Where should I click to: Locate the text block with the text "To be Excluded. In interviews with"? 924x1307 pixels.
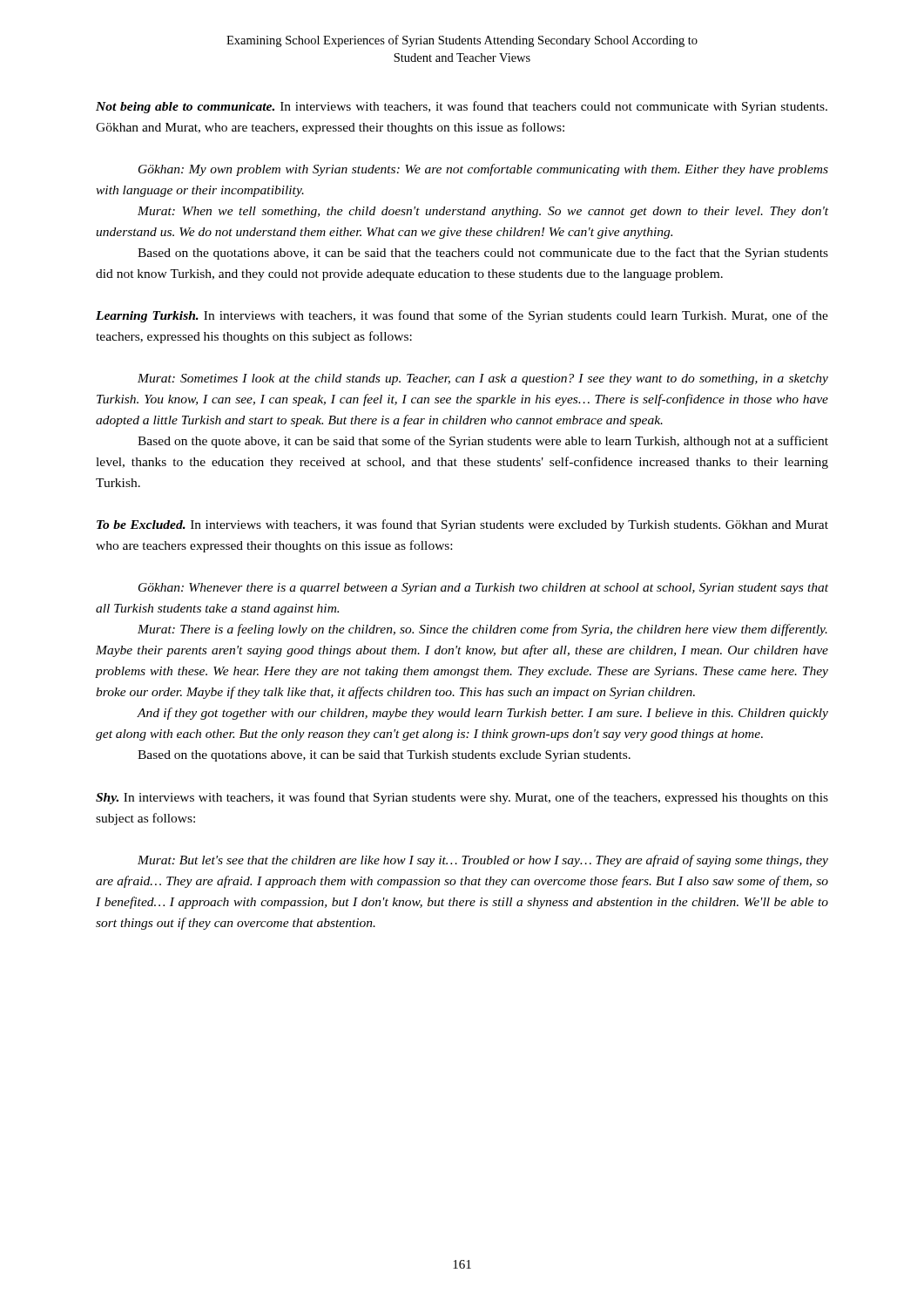(462, 535)
